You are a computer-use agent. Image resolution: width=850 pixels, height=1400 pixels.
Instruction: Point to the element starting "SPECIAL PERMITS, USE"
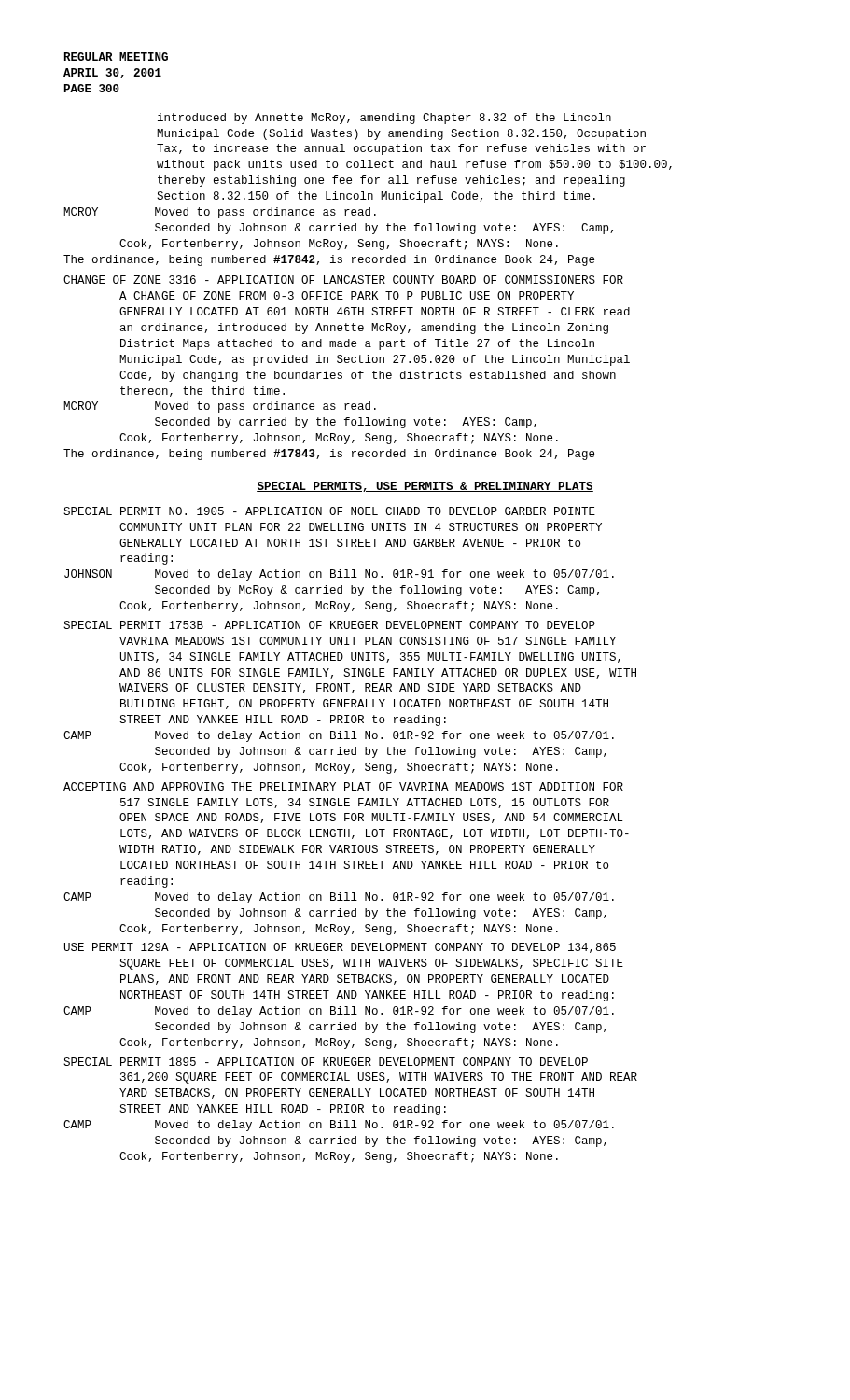coord(425,487)
